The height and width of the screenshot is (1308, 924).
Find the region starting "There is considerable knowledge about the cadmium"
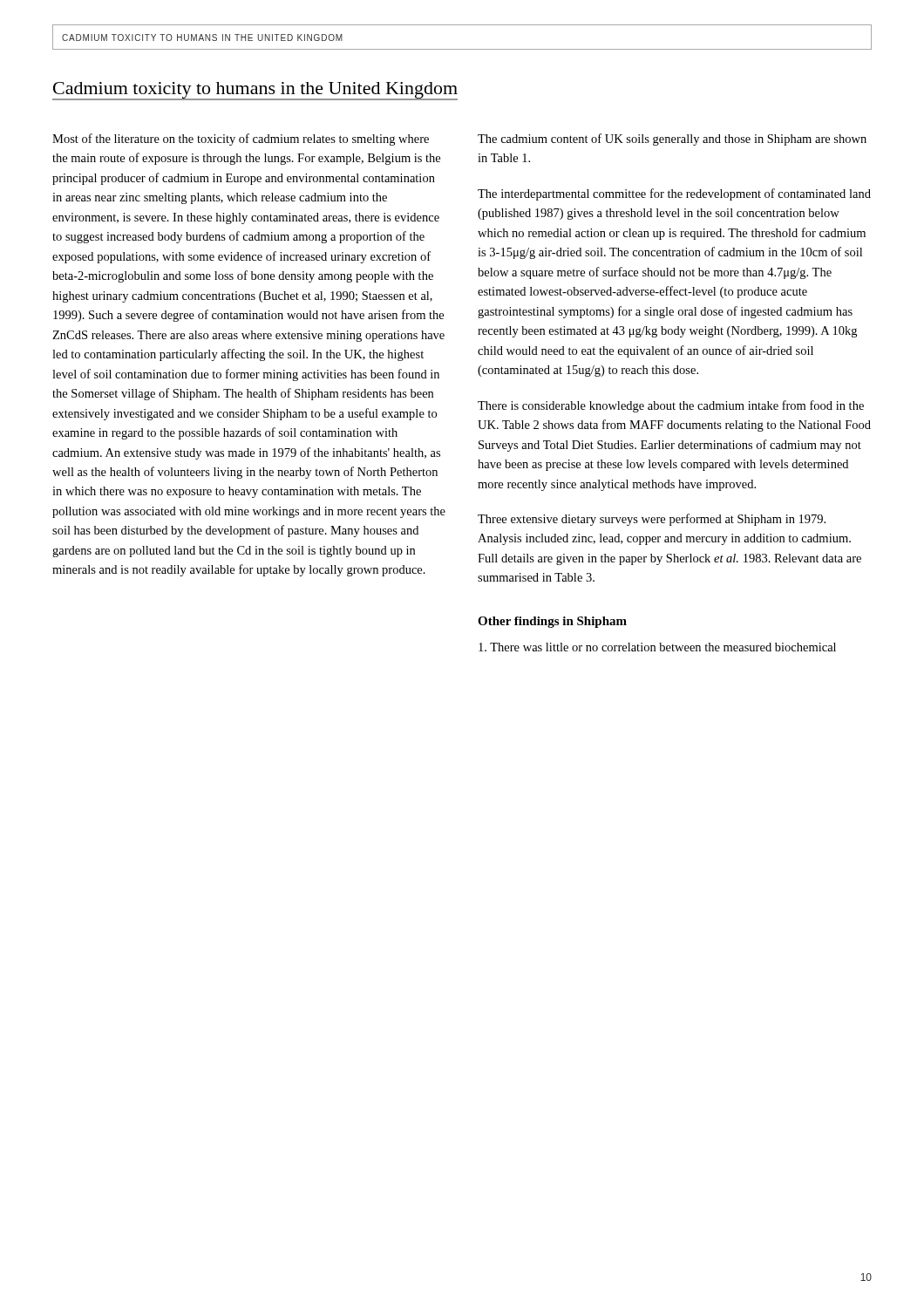pos(675,445)
